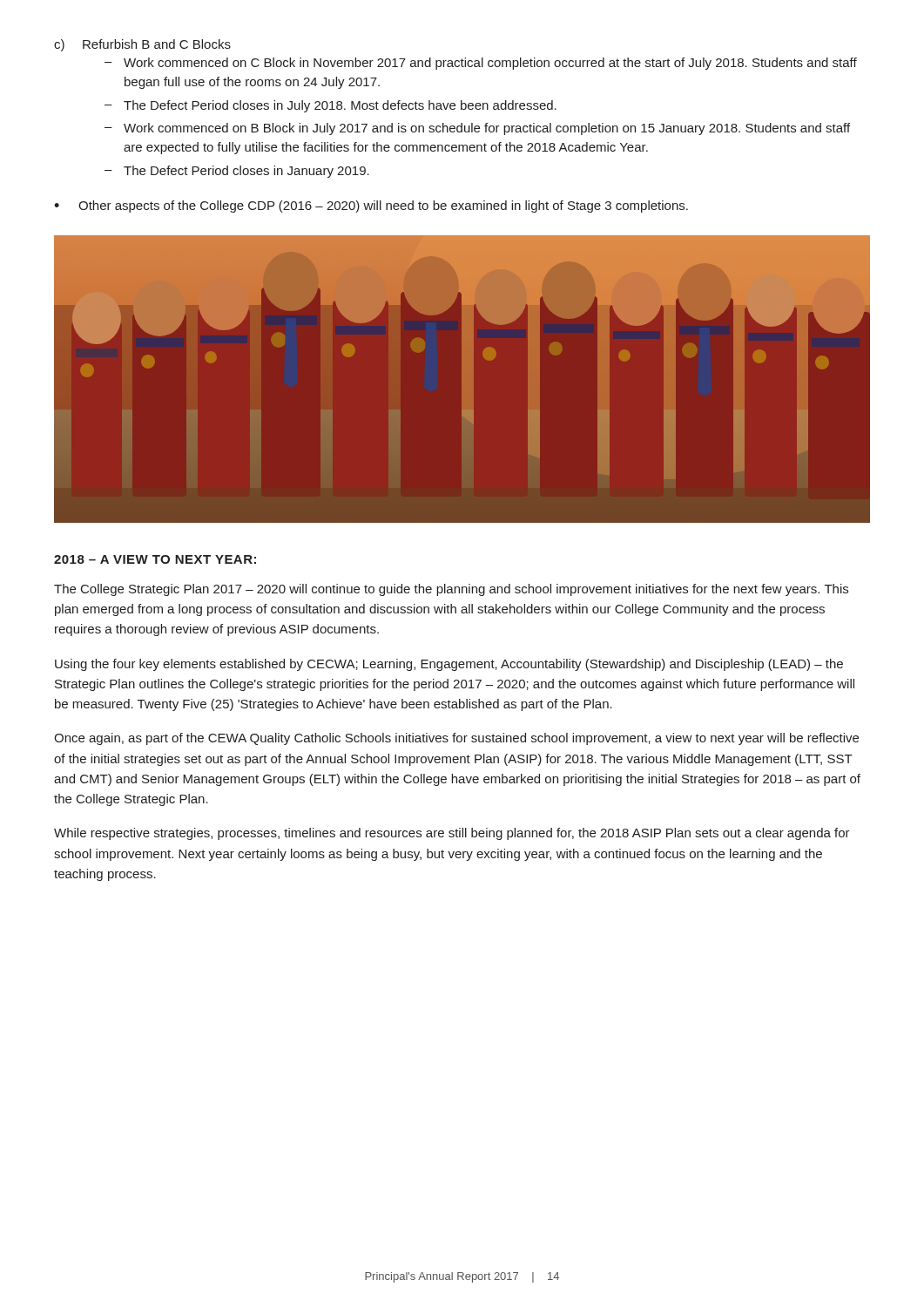Locate the photo

coord(462,380)
